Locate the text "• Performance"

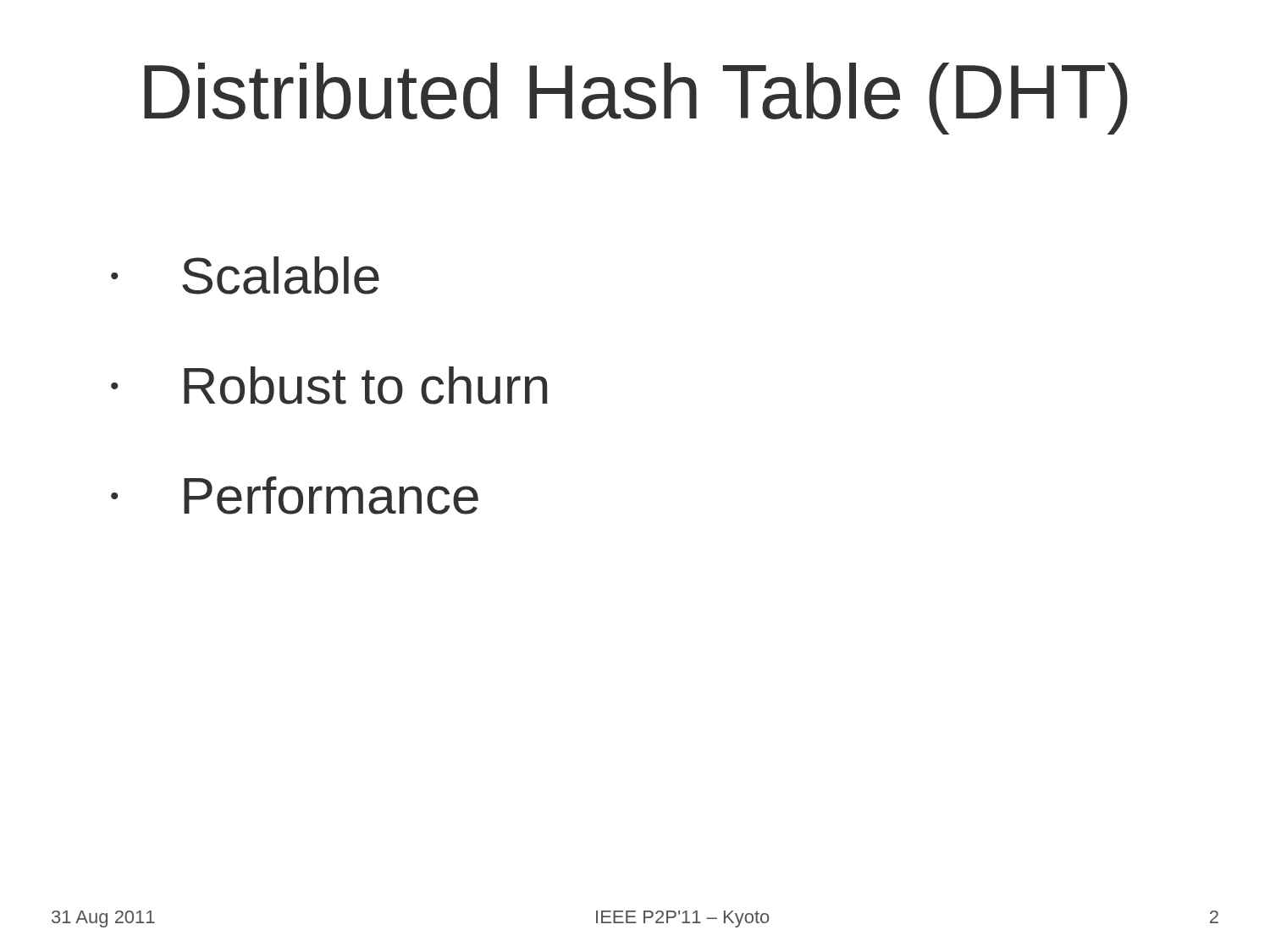(295, 495)
